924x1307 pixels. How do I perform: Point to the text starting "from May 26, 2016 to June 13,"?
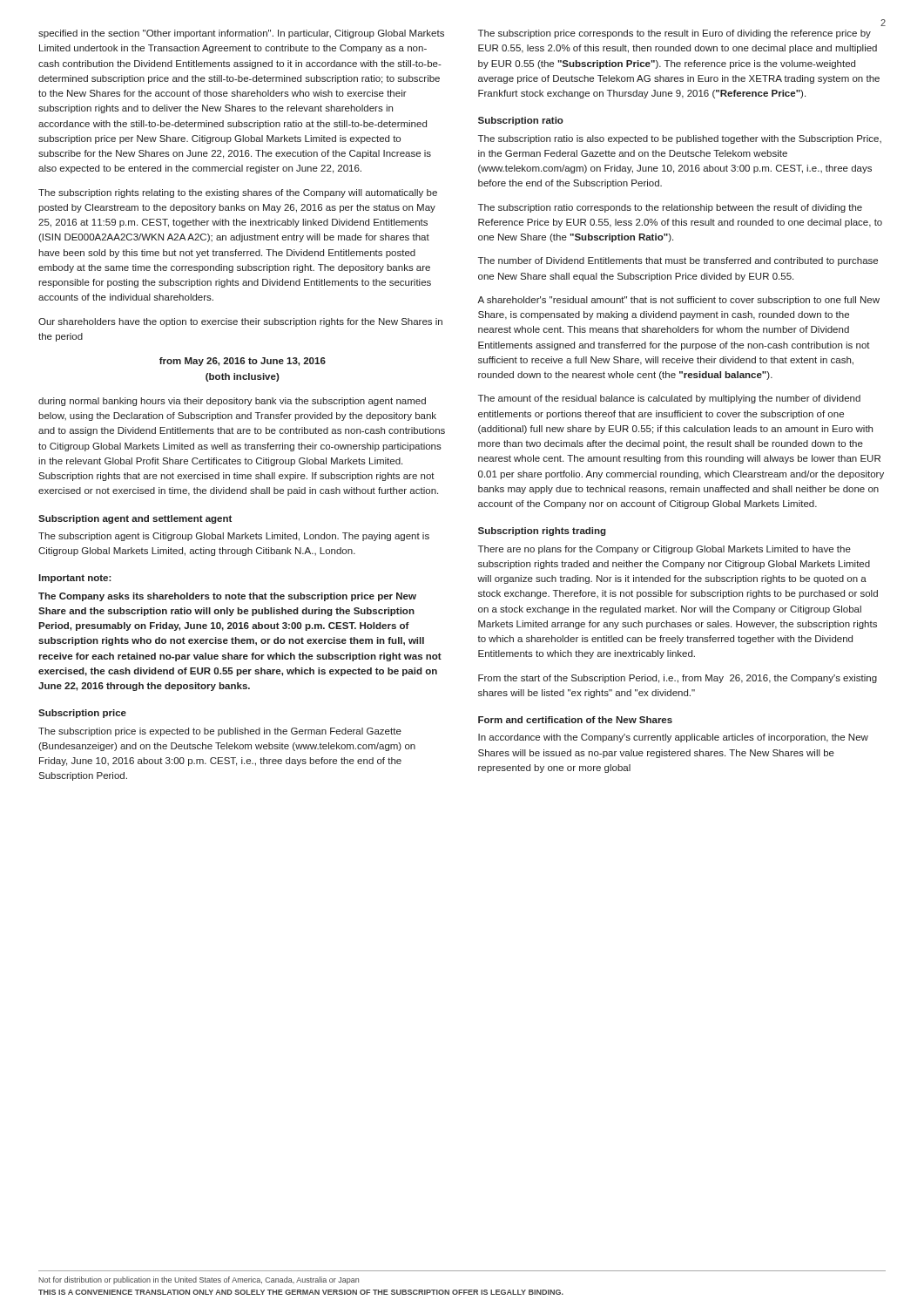point(242,369)
